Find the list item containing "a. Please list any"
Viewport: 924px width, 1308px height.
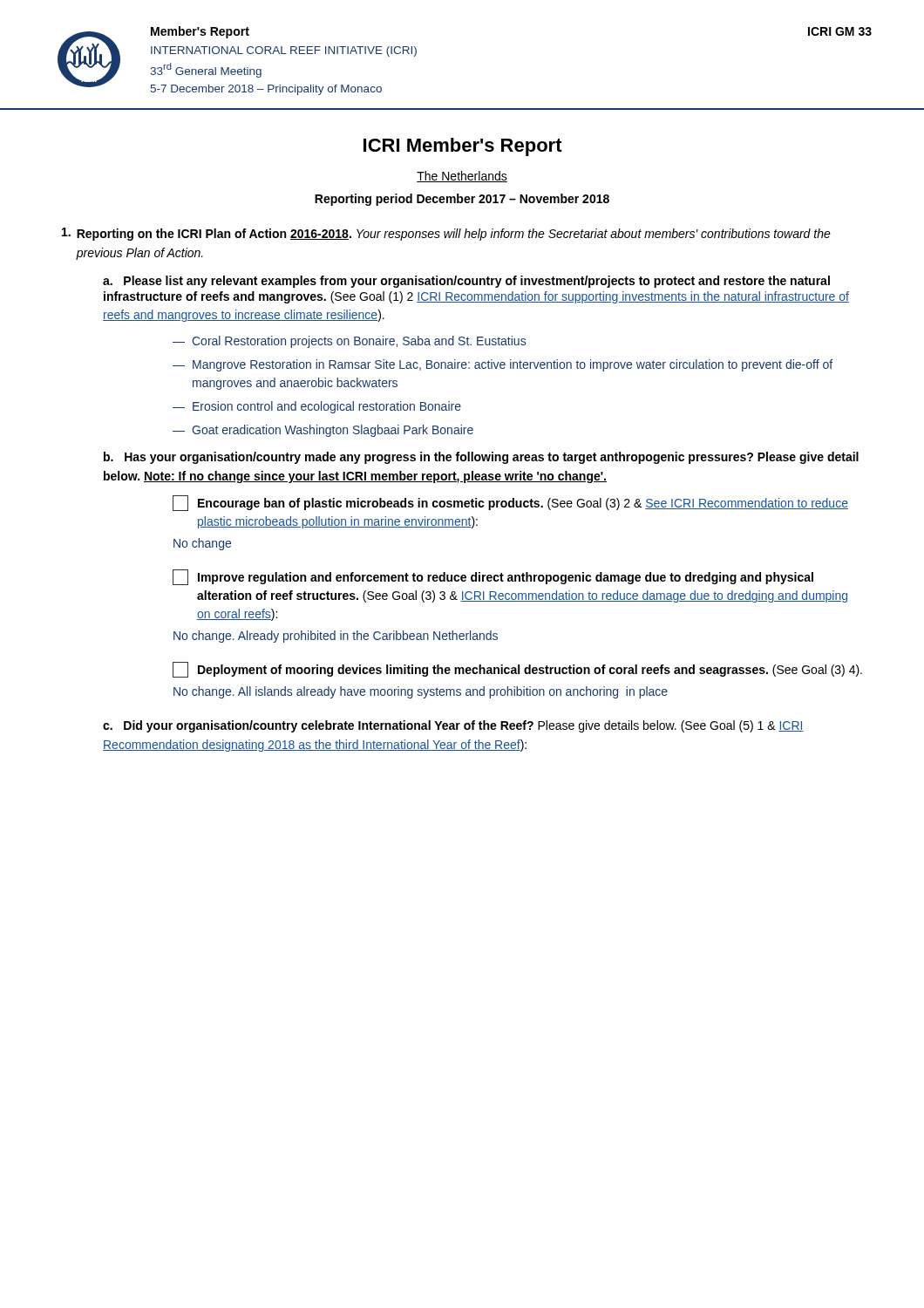(x=483, y=356)
